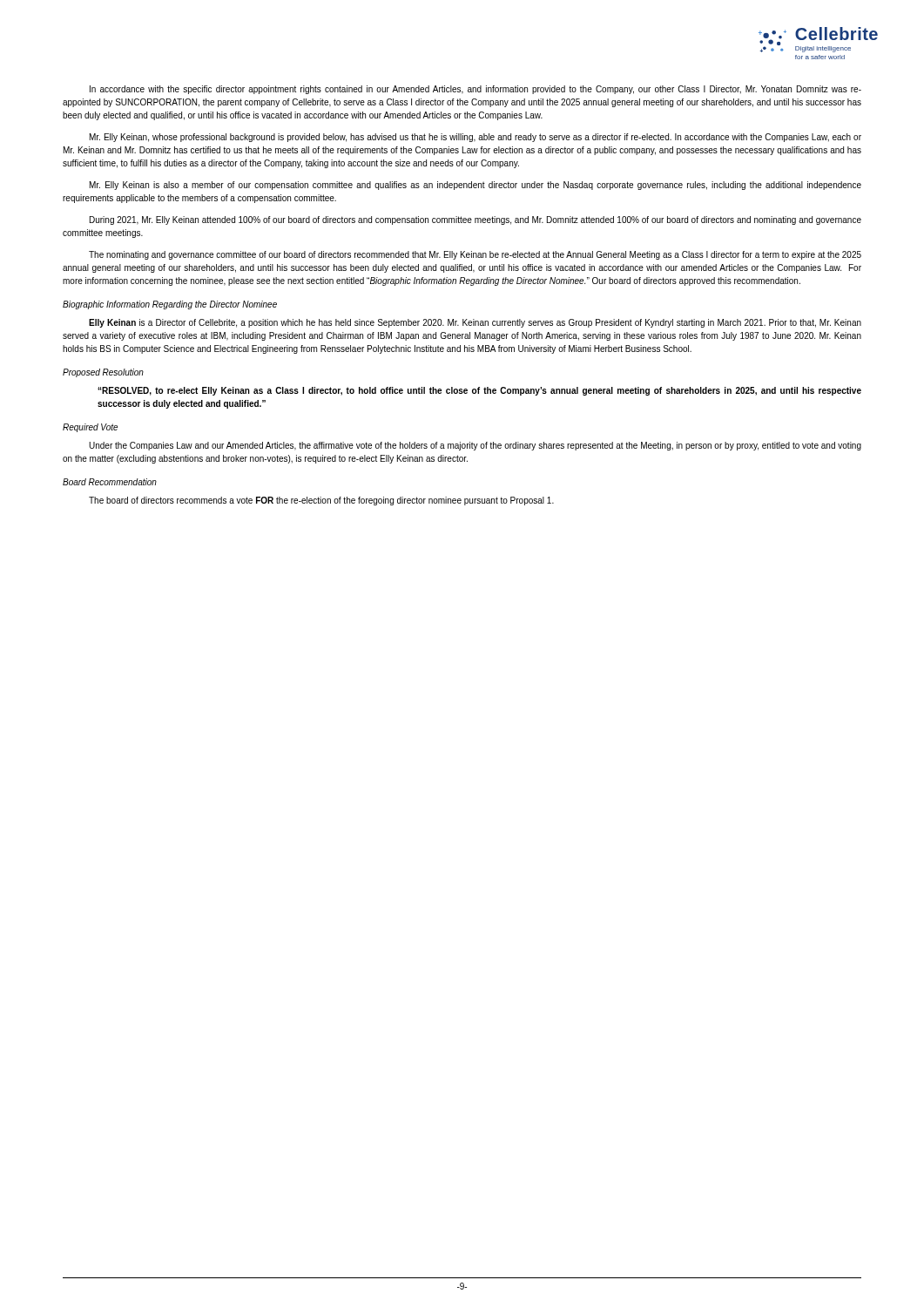
Task: Locate the text starting "The nominating and governance committee"
Action: [462, 268]
